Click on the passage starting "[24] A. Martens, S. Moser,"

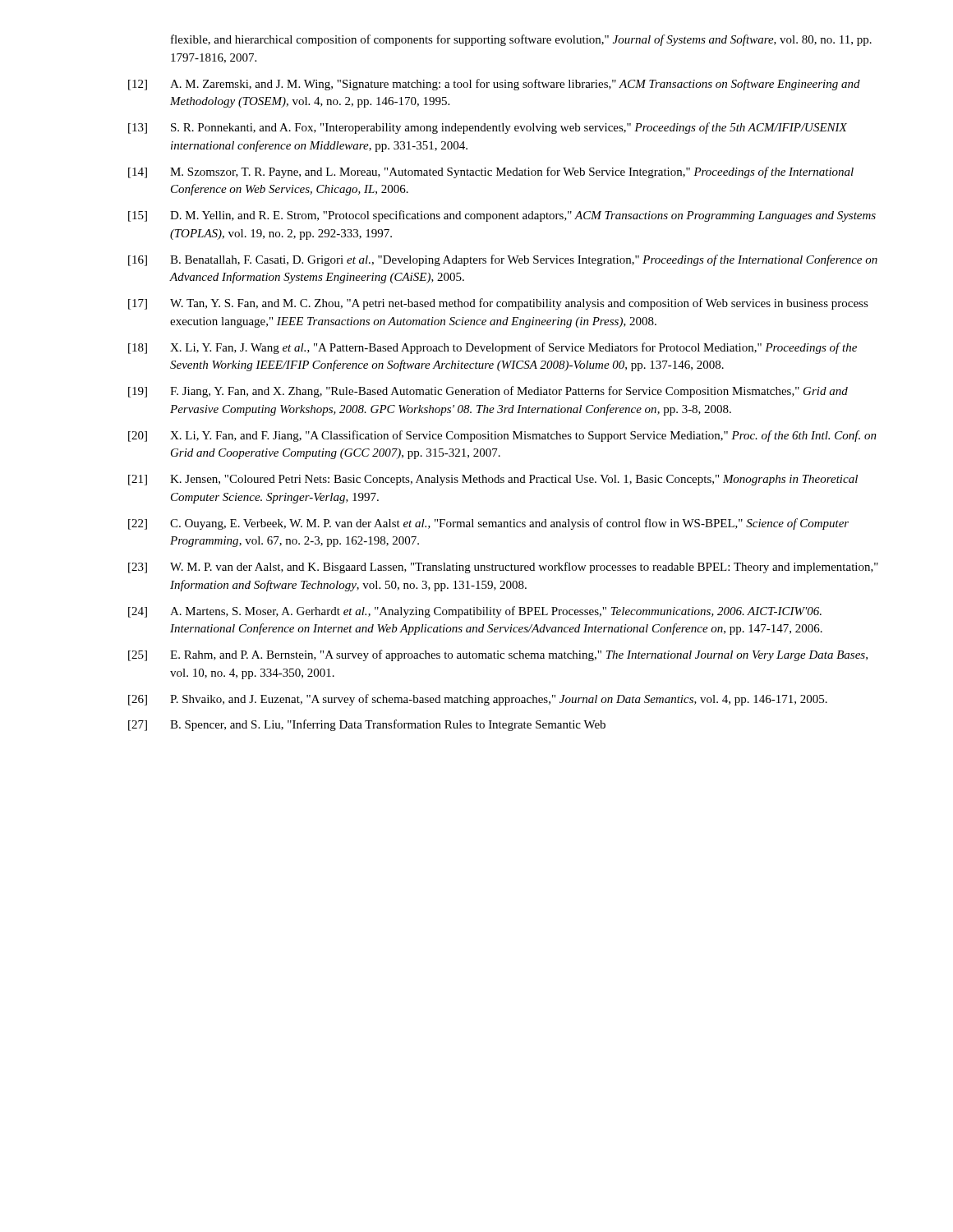coord(503,620)
